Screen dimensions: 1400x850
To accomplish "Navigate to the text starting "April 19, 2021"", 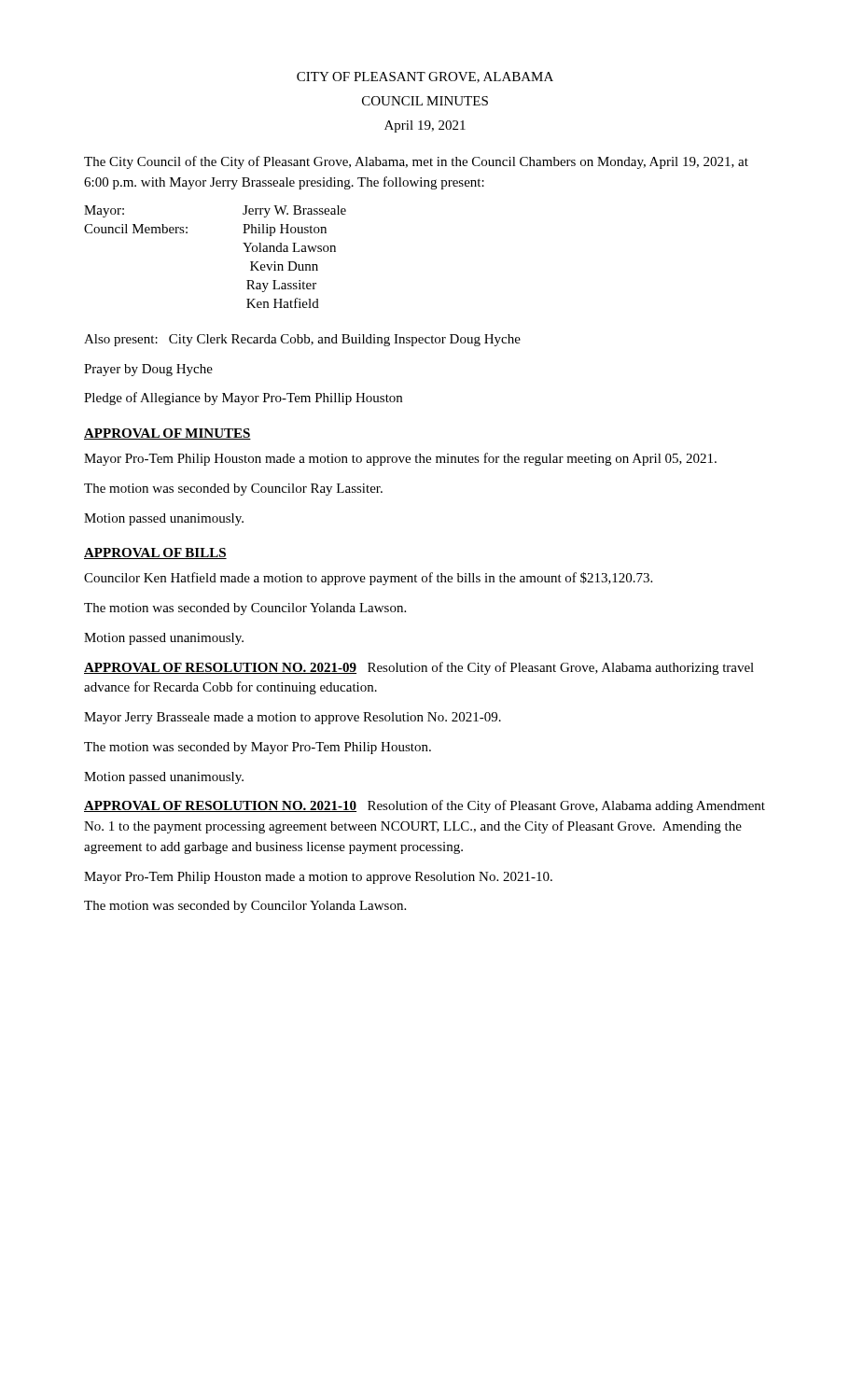I will tap(425, 125).
